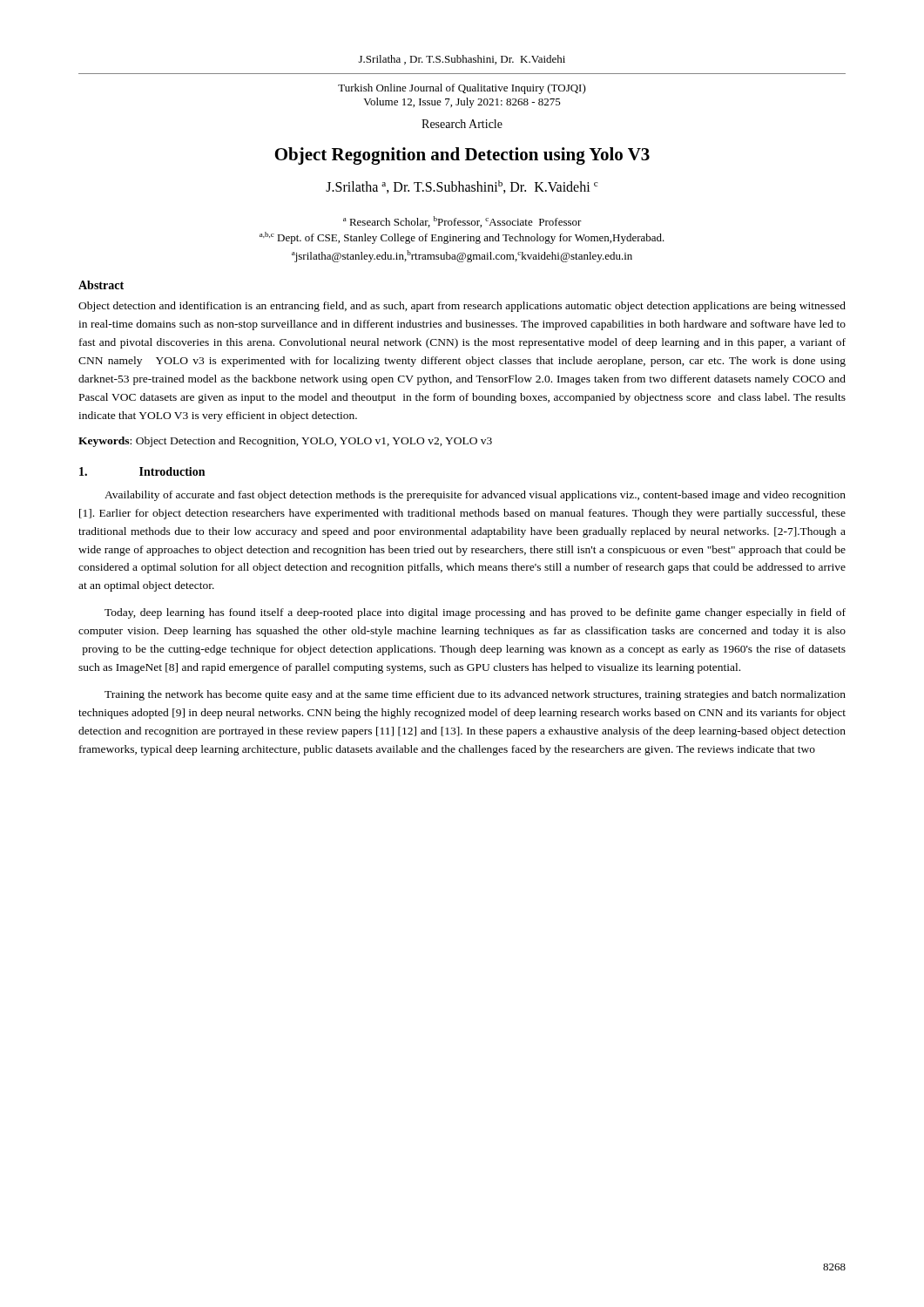This screenshot has height=1307, width=924.
Task: Find the text block with the text "Today, deep learning has found itself"
Action: (x=462, y=640)
